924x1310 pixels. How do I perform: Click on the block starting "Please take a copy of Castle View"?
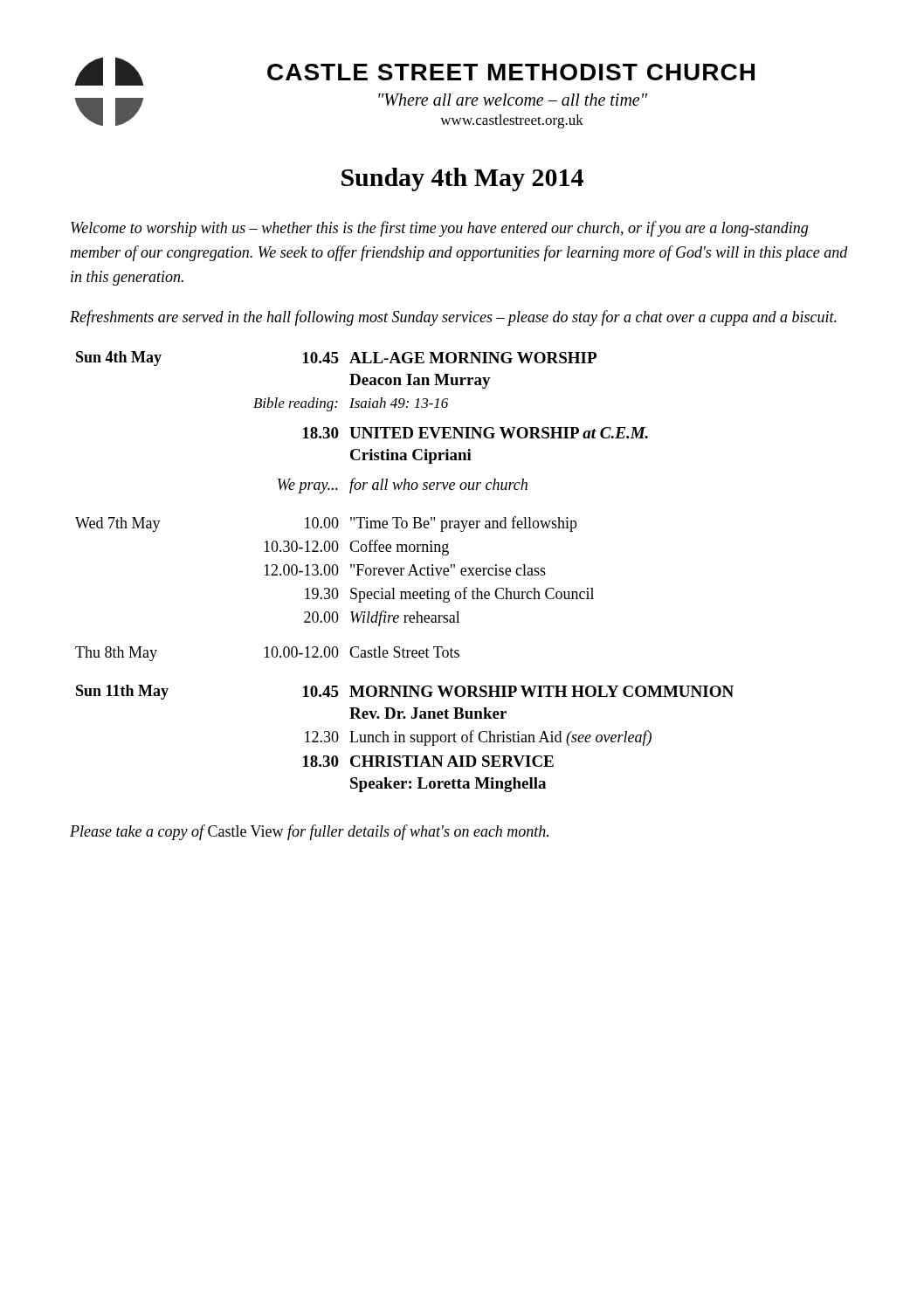310,831
